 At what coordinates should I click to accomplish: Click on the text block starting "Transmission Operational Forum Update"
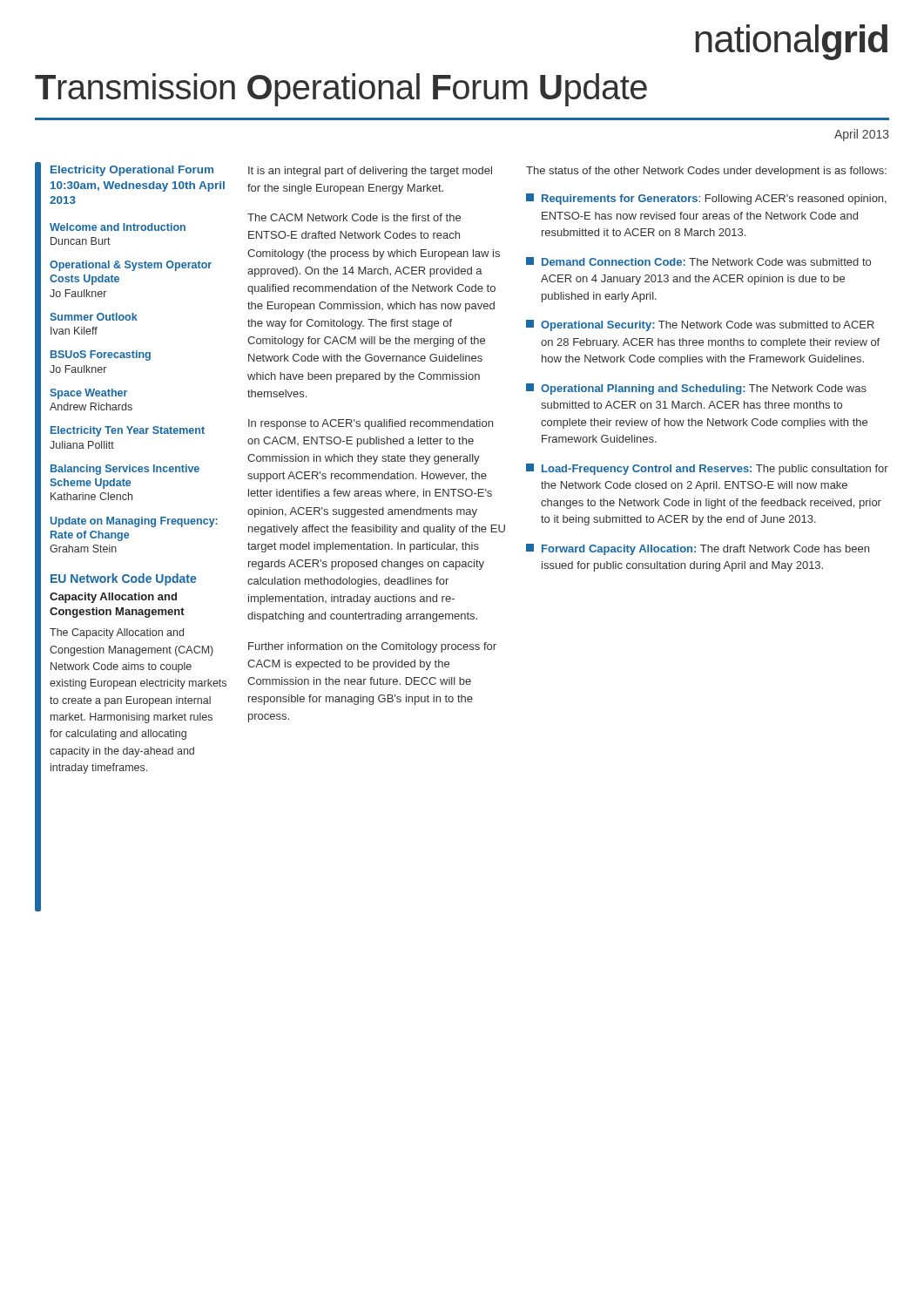click(341, 87)
